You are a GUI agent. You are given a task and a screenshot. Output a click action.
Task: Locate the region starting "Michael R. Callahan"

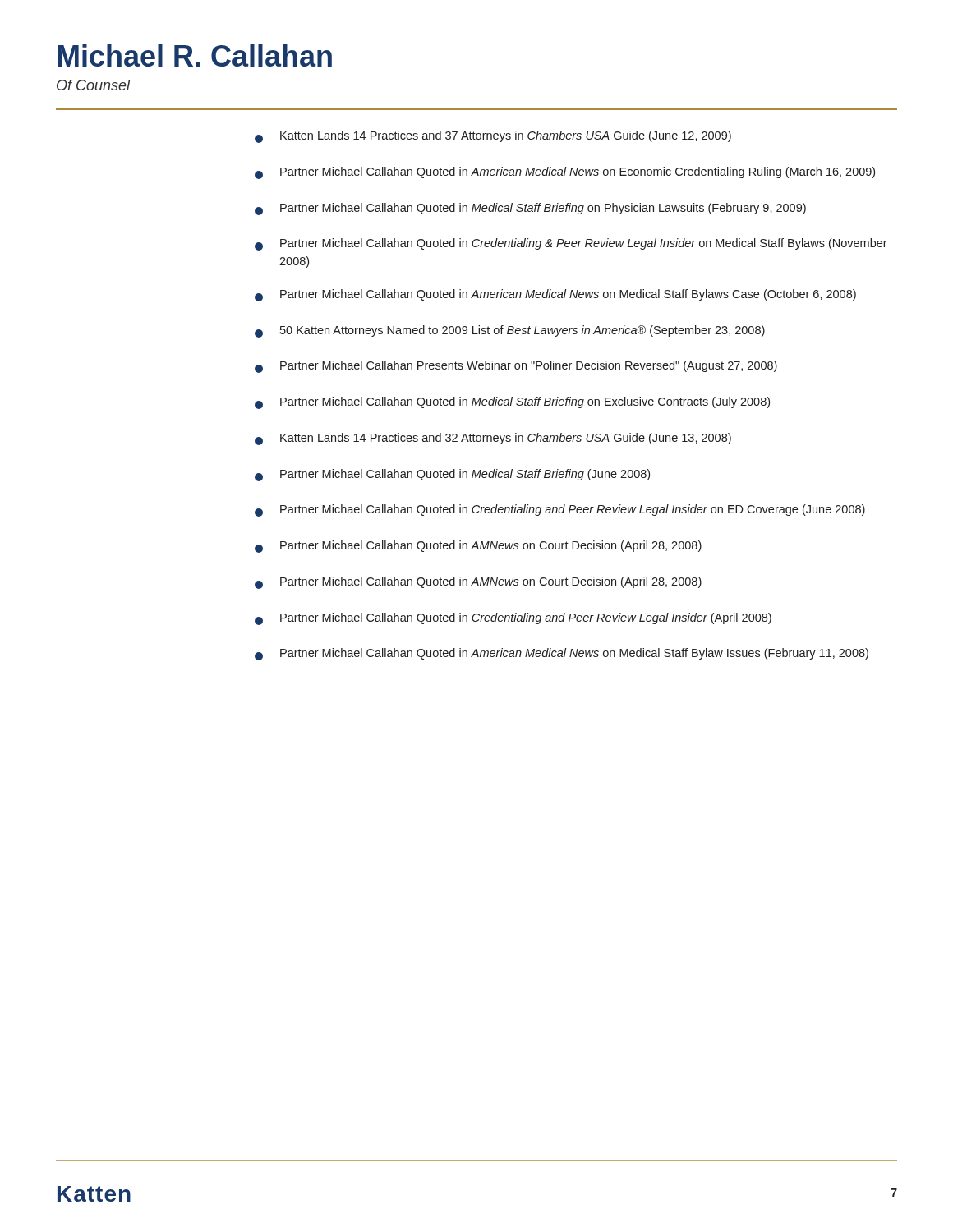click(x=195, y=56)
